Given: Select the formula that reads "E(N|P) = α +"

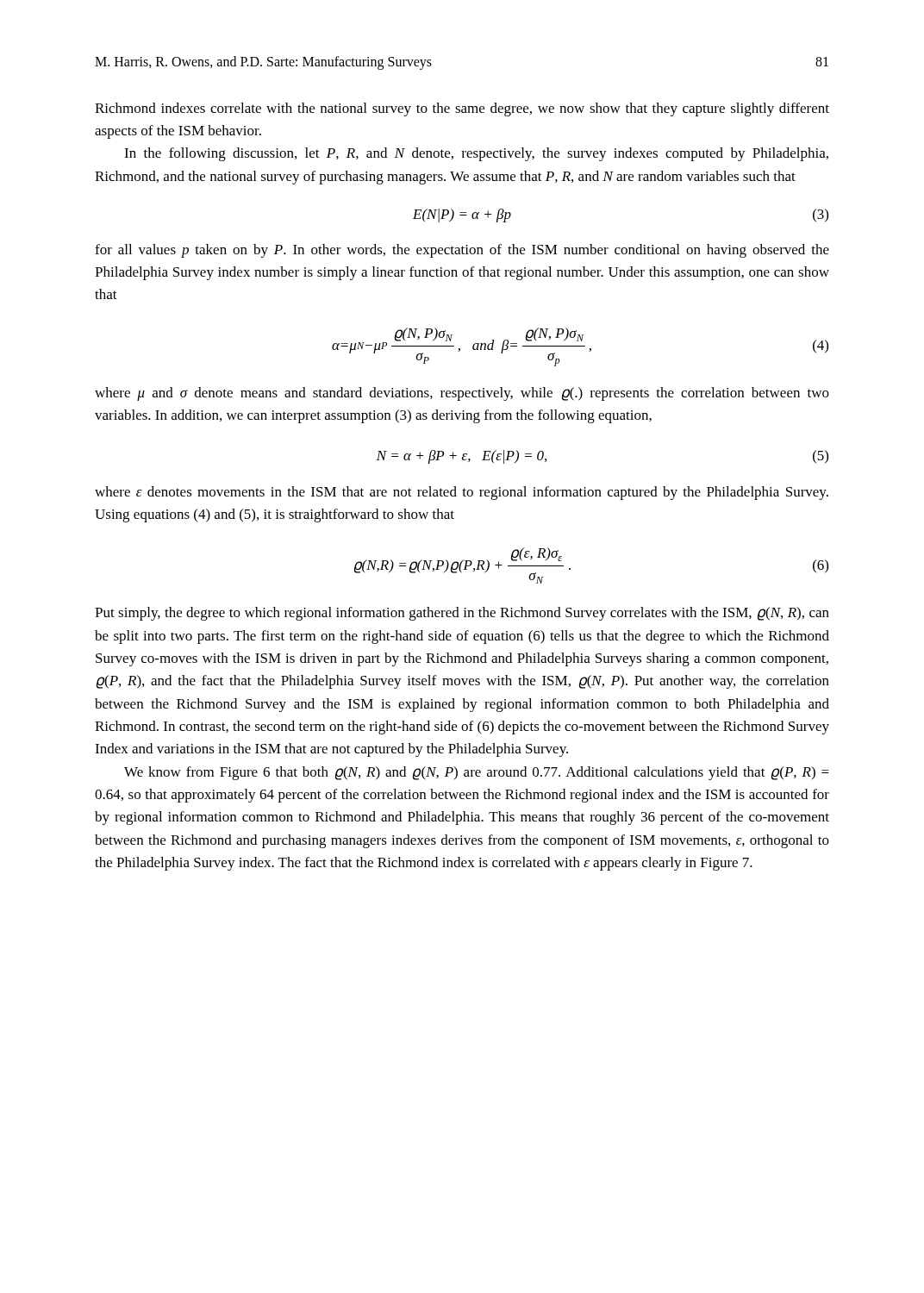Looking at the screenshot, I should pyautogui.click(x=462, y=215).
